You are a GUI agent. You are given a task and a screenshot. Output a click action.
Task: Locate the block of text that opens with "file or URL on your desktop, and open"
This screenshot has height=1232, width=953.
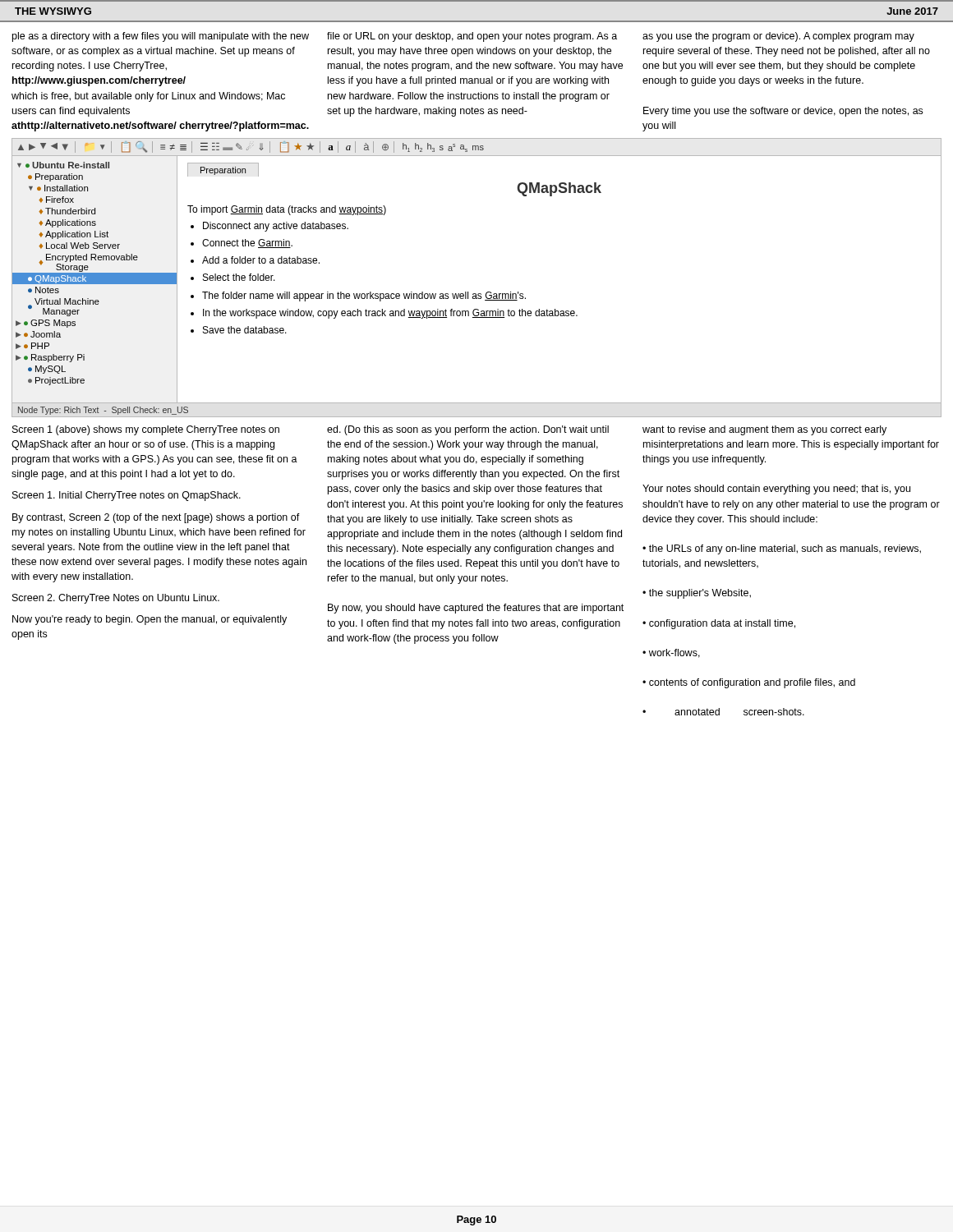[475, 73]
